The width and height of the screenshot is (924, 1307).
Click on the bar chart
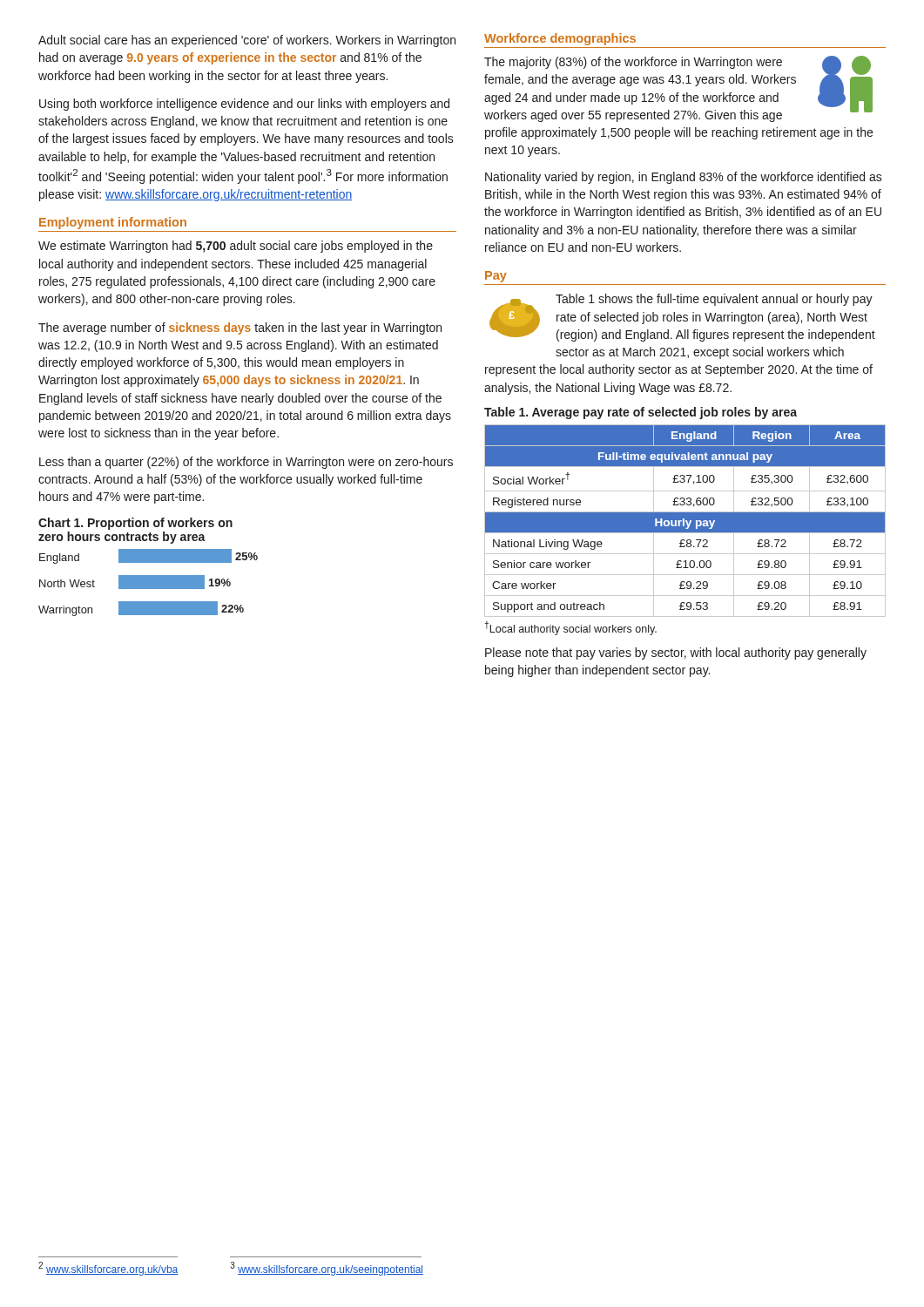[247, 586]
